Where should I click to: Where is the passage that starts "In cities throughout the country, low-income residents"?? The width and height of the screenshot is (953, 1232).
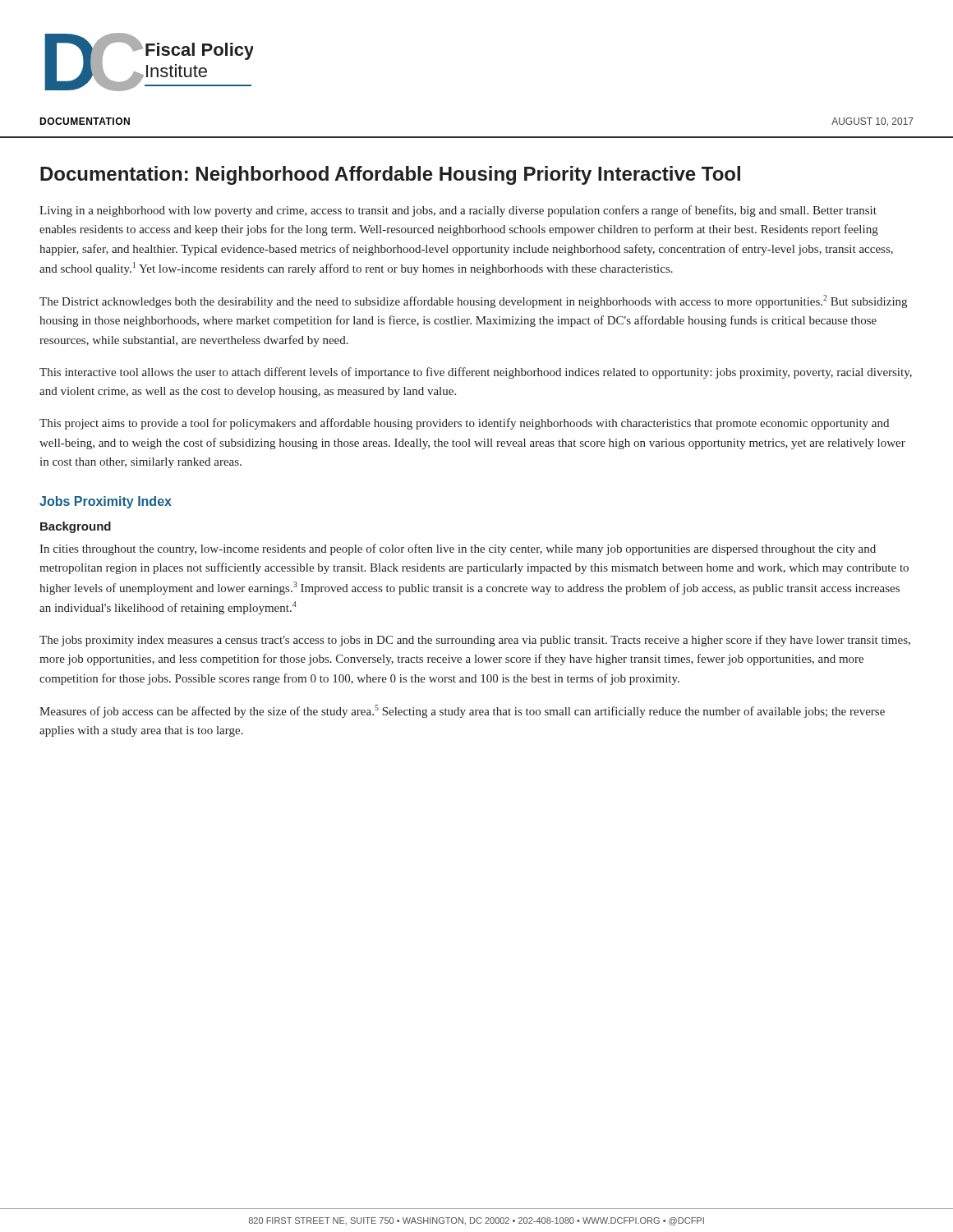pos(476,579)
